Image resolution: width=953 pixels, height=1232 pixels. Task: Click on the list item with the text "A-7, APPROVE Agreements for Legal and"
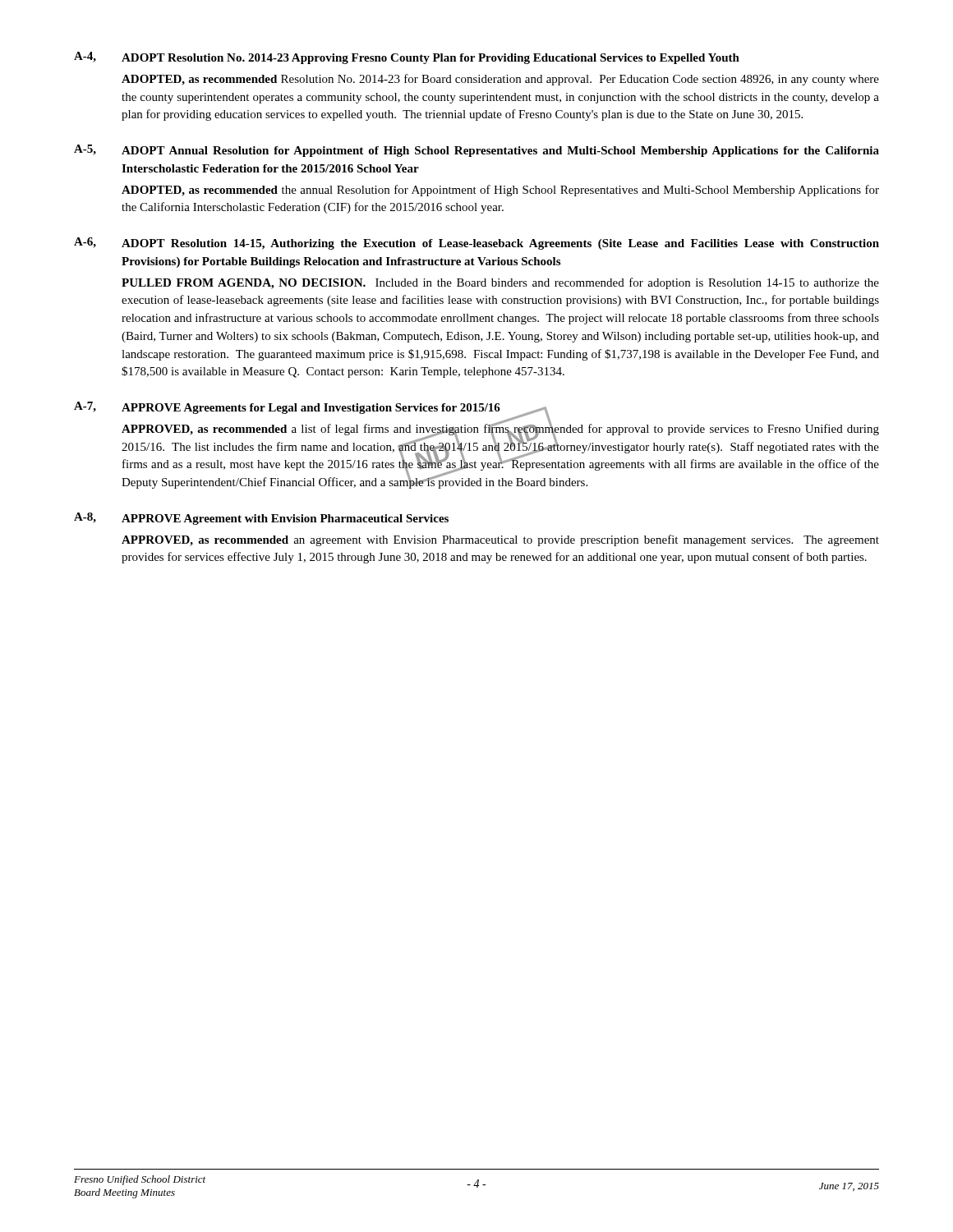(476, 445)
